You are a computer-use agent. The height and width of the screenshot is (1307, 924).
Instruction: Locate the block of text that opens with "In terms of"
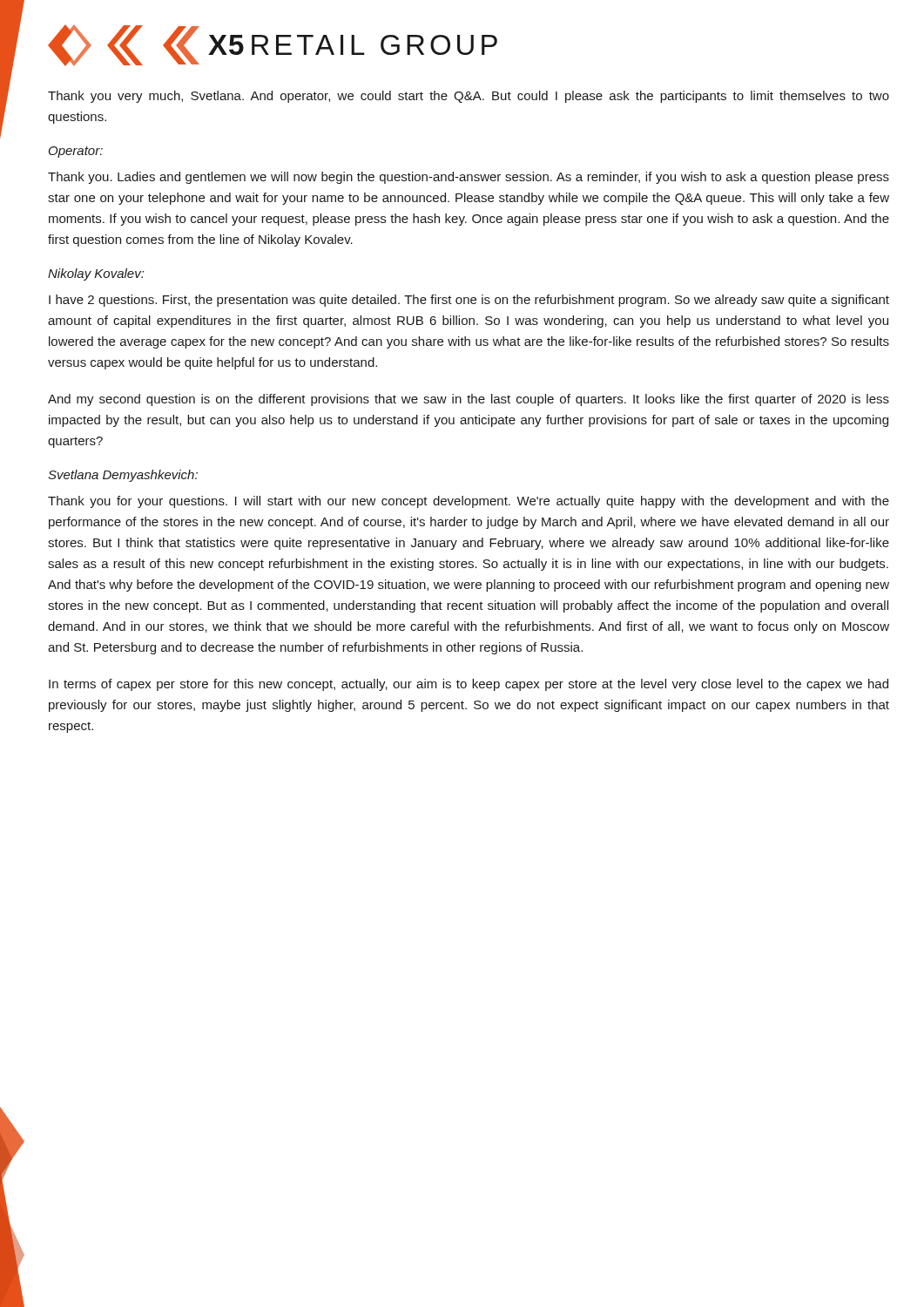tap(469, 704)
